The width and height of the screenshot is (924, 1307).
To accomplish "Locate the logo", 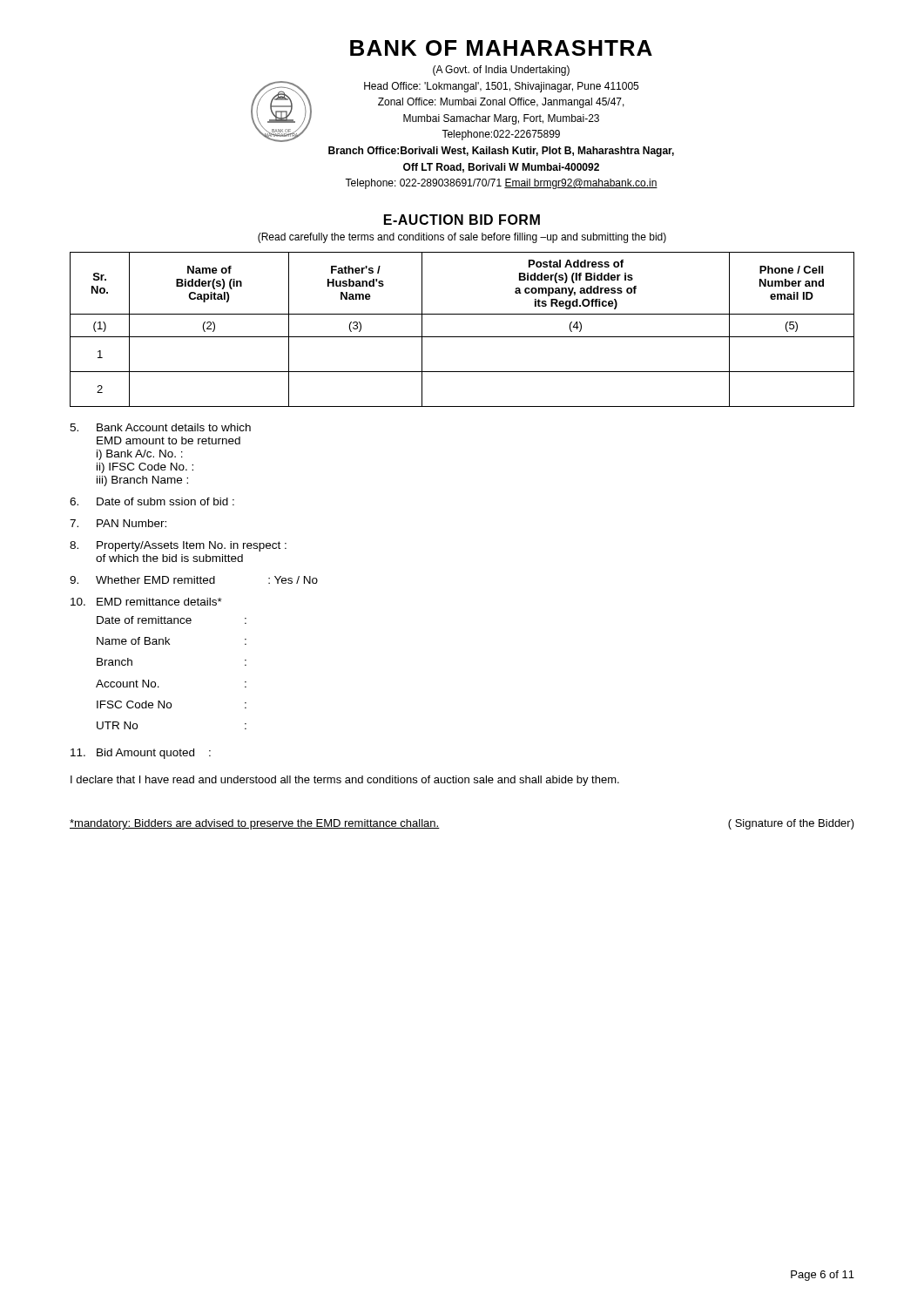I will pyautogui.click(x=281, y=113).
